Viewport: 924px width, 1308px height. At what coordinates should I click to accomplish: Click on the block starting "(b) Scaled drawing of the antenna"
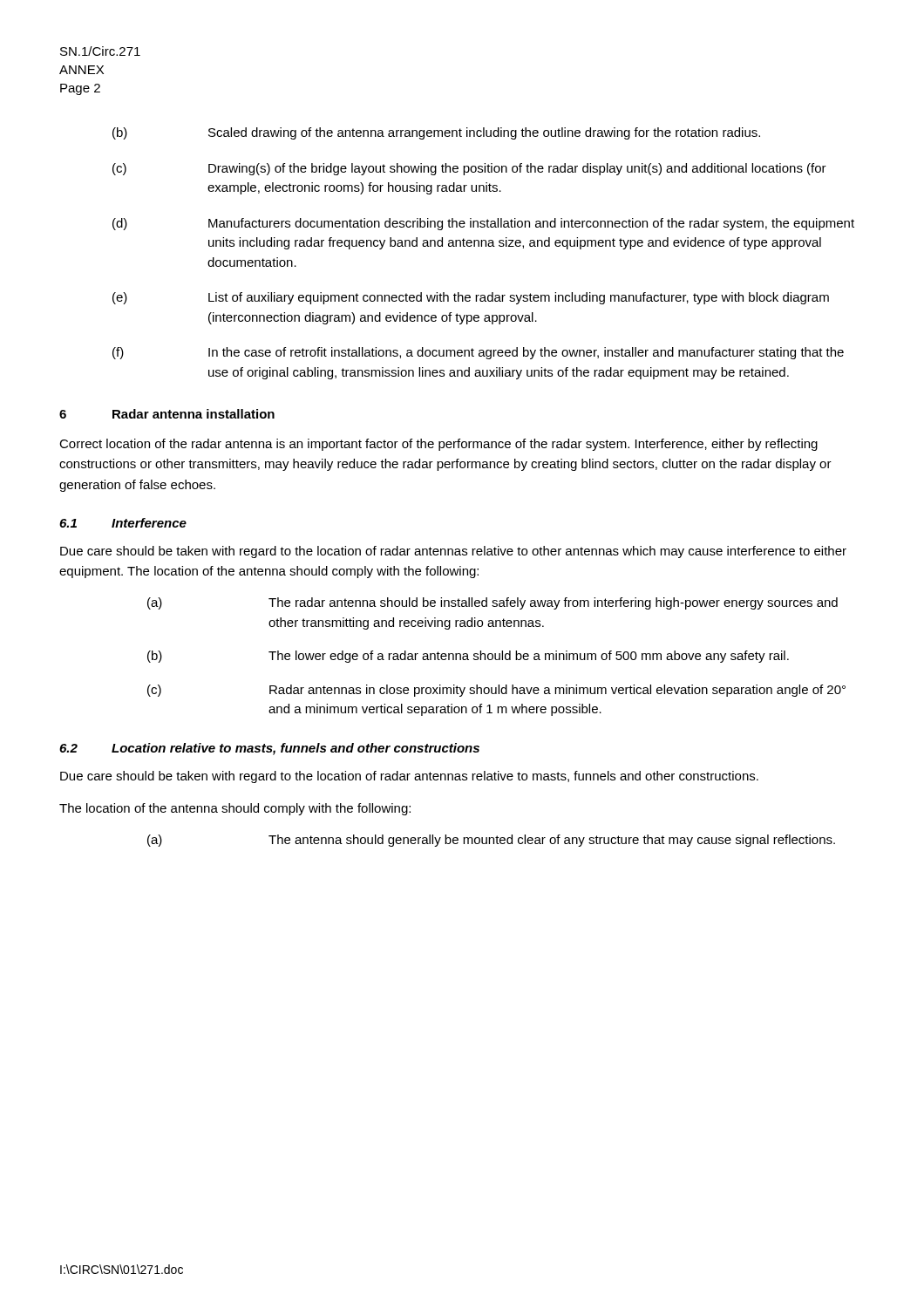pyautogui.click(x=462, y=133)
